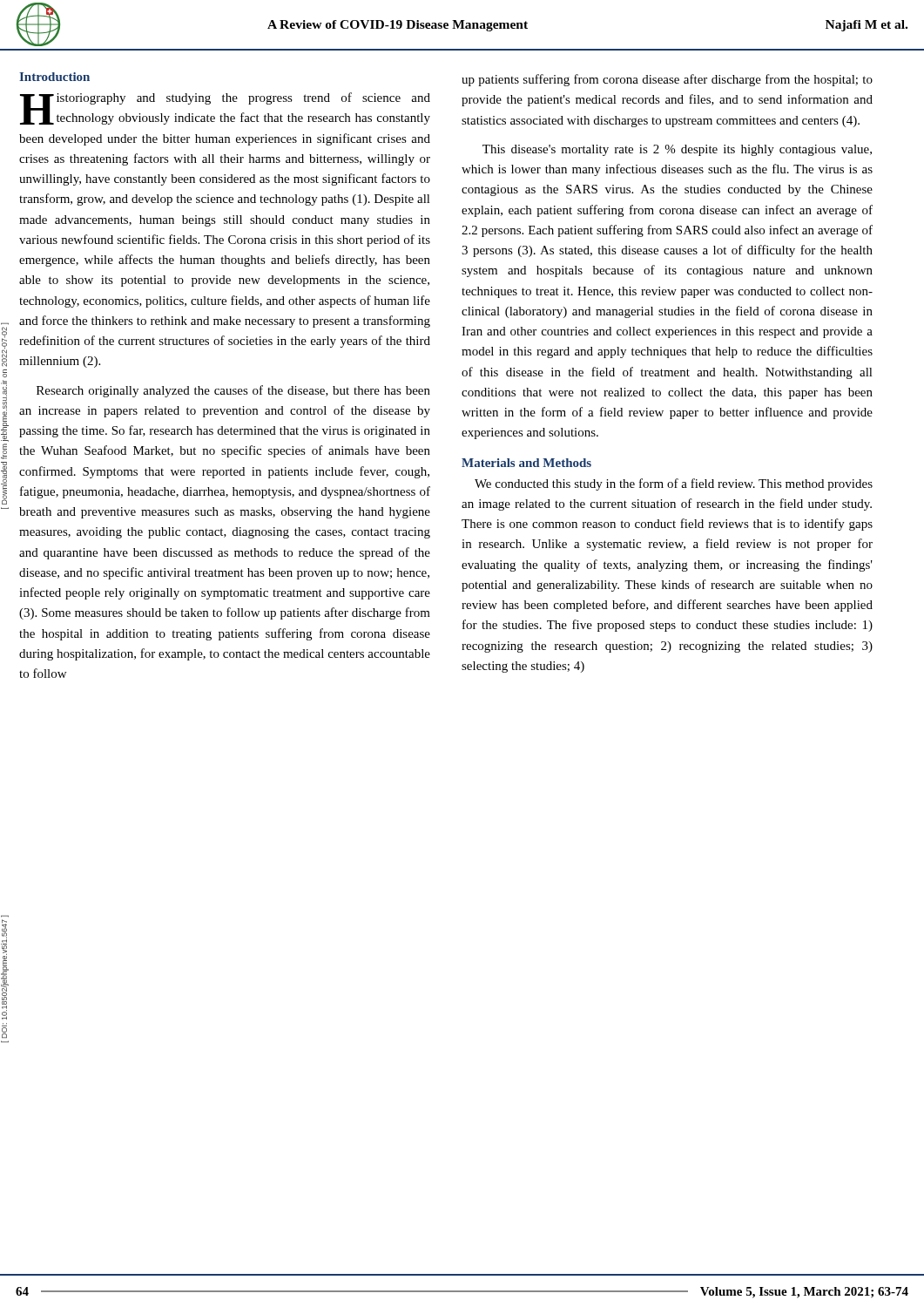Point to the region starting "Historiography and studying the progress trend of science"
The width and height of the screenshot is (924, 1307).
225,228
